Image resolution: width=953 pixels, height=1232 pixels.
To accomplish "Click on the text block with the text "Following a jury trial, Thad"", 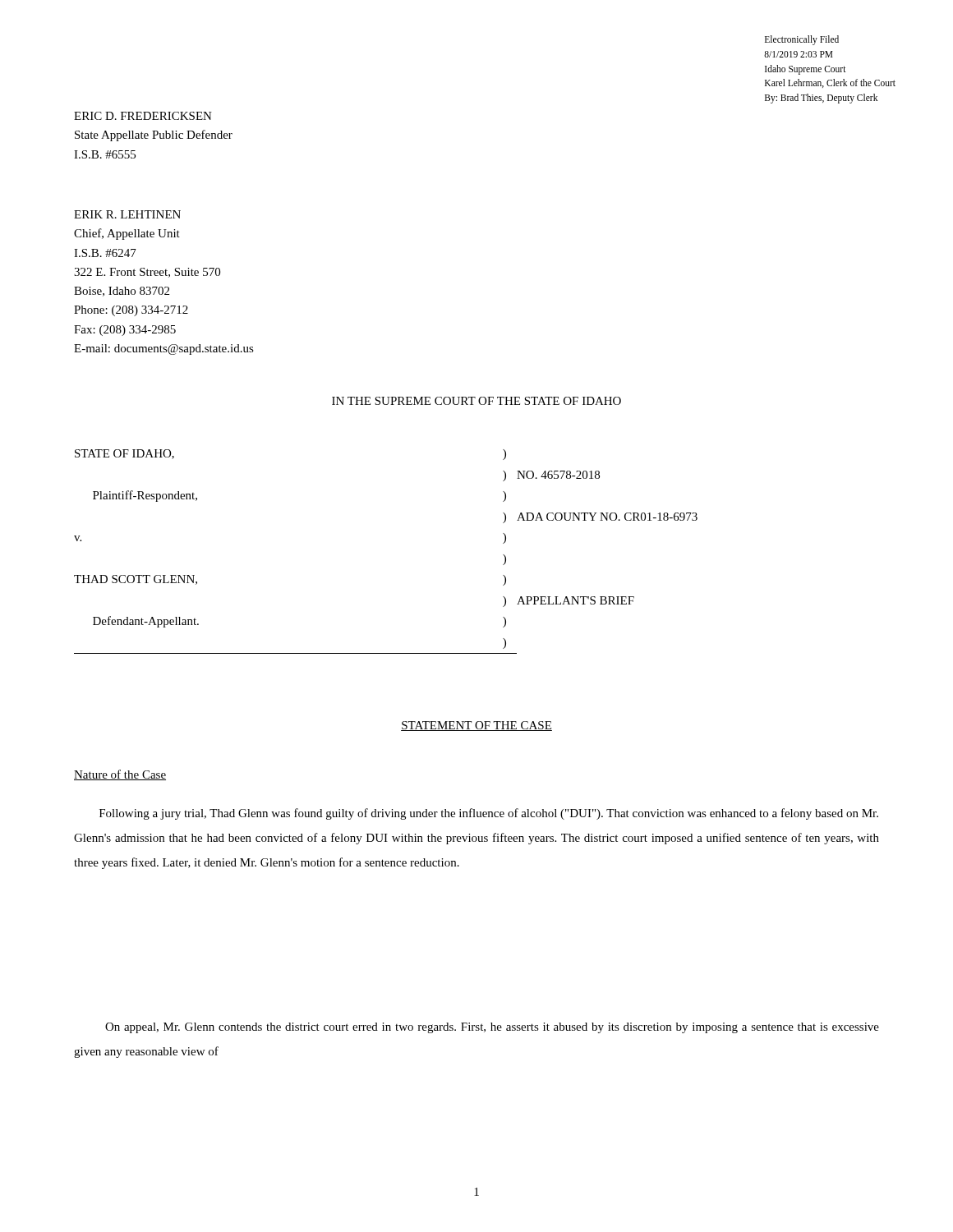I will tap(476, 838).
